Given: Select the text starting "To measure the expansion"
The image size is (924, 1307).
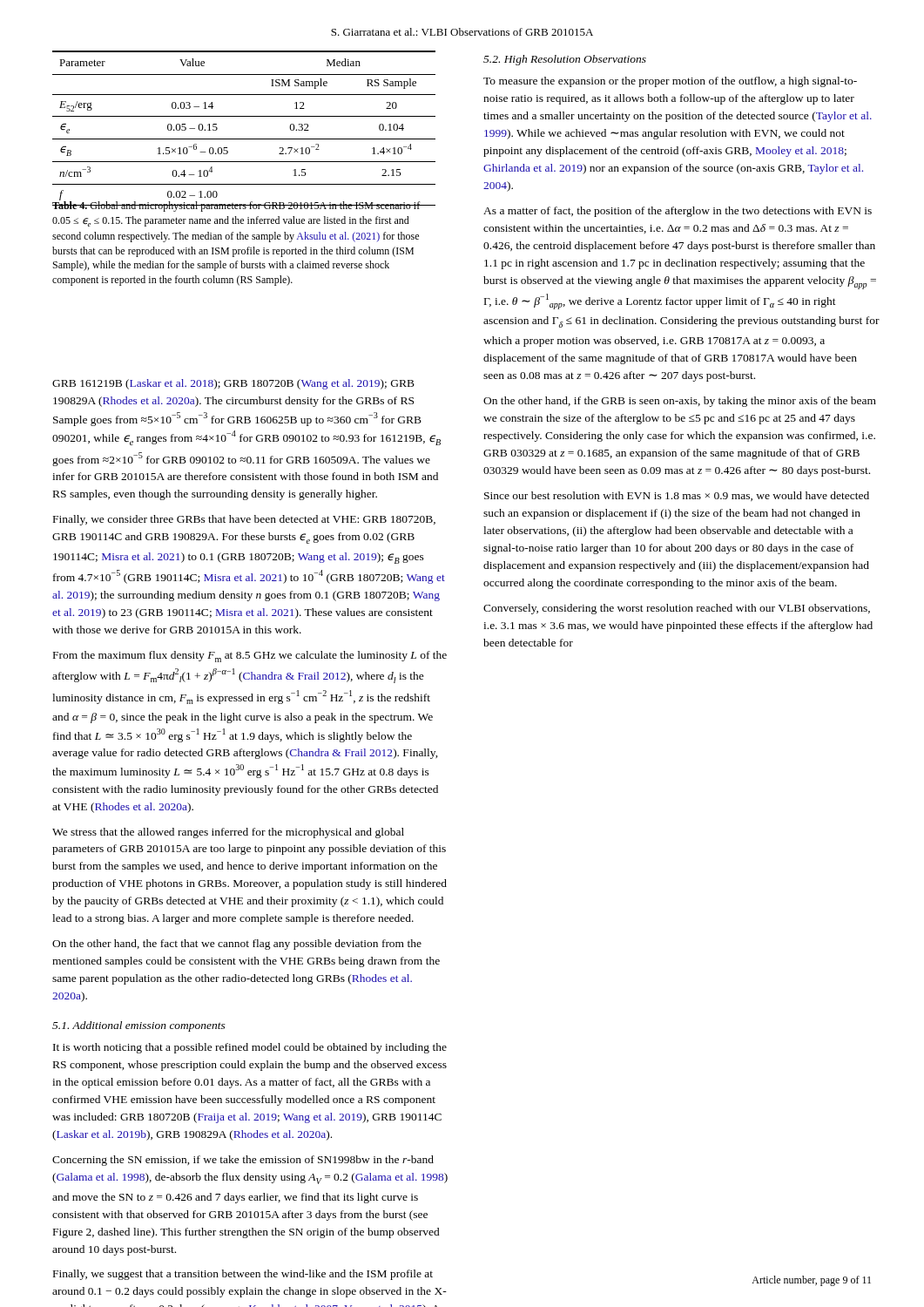Looking at the screenshot, I should point(678,133).
